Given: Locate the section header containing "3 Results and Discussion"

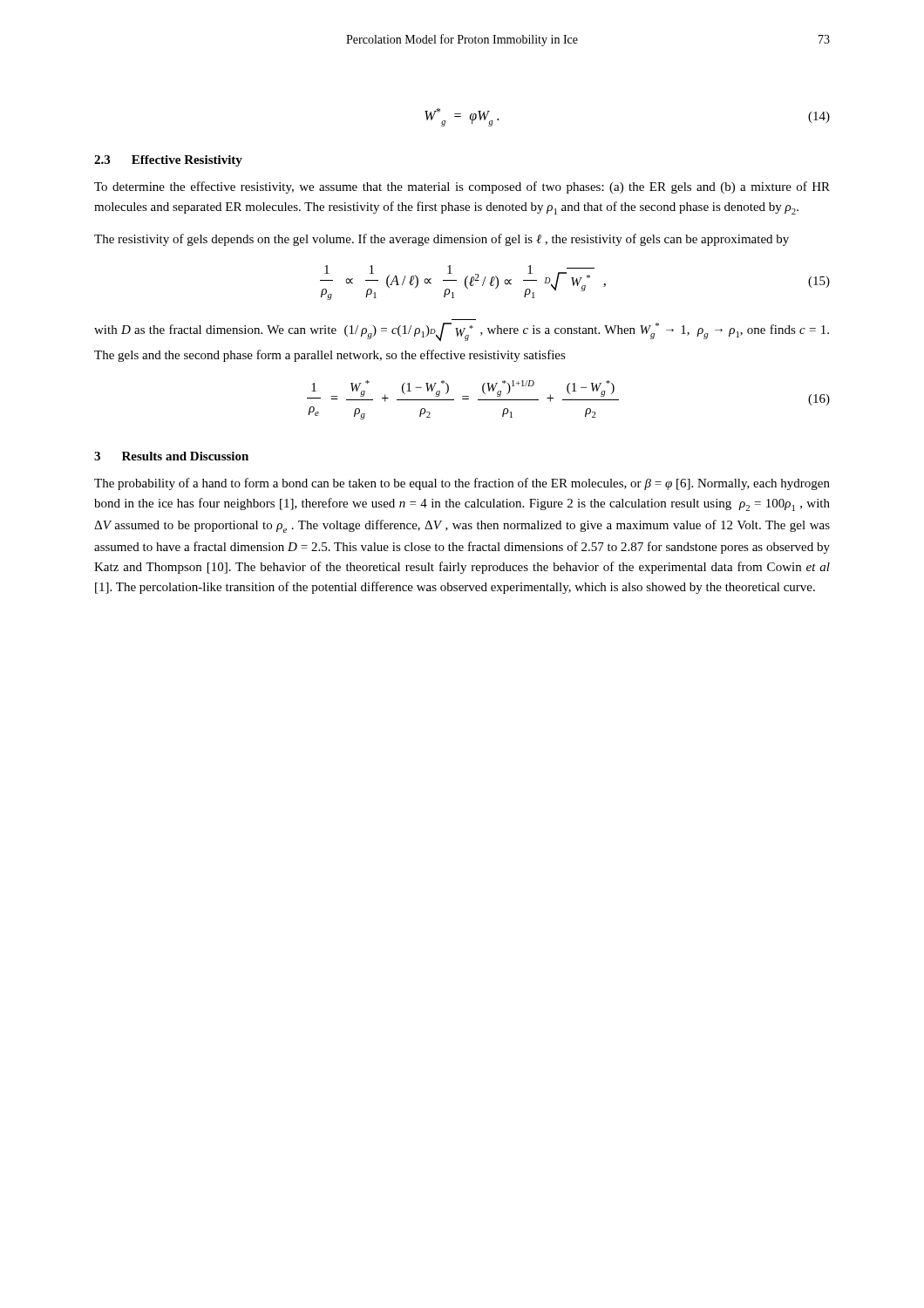Looking at the screenshot, I should click(171, 456).
